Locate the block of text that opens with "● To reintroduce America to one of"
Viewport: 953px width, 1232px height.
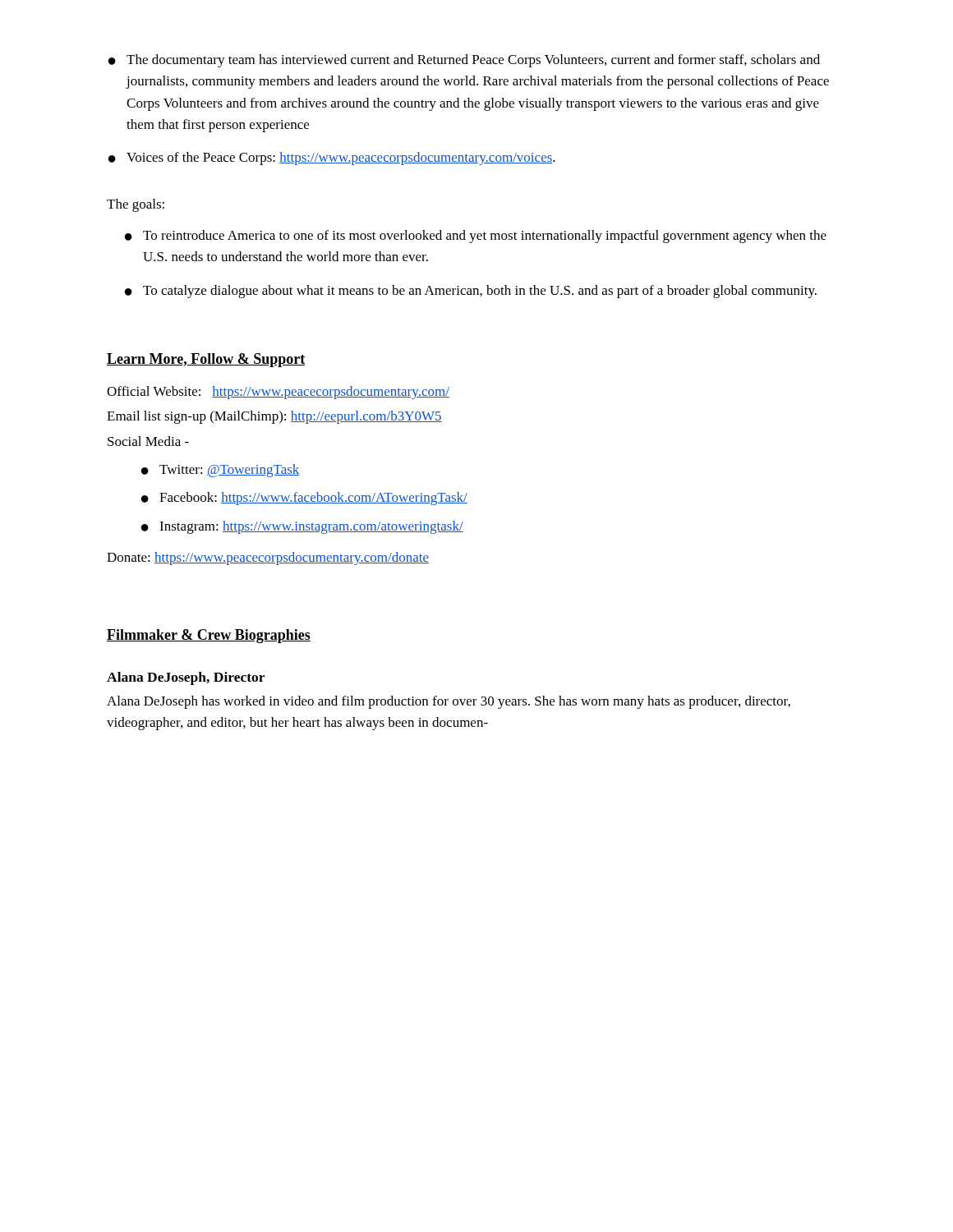pos(485,247)
